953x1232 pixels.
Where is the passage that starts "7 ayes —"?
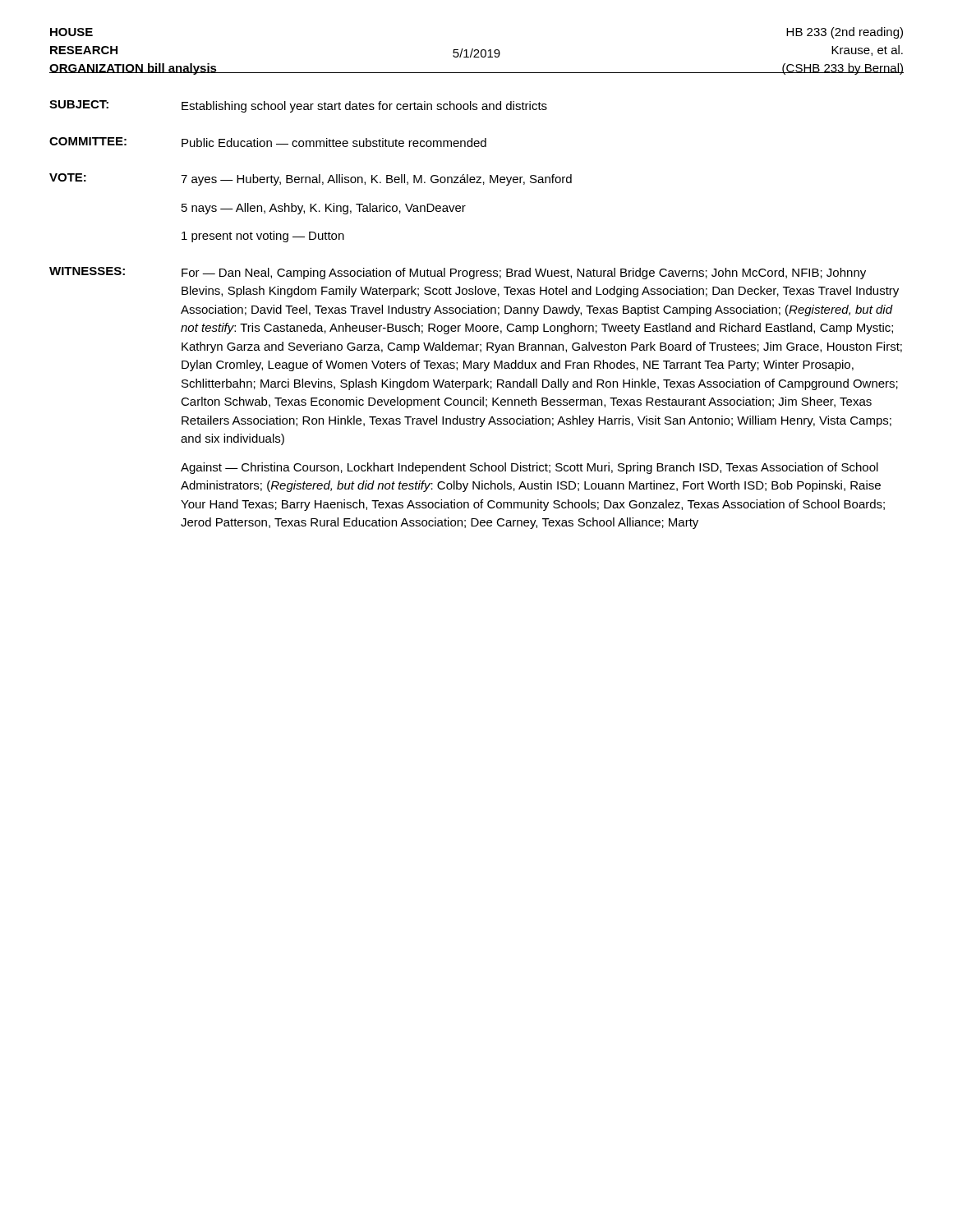pyautogui.click(x=376, y=180)
